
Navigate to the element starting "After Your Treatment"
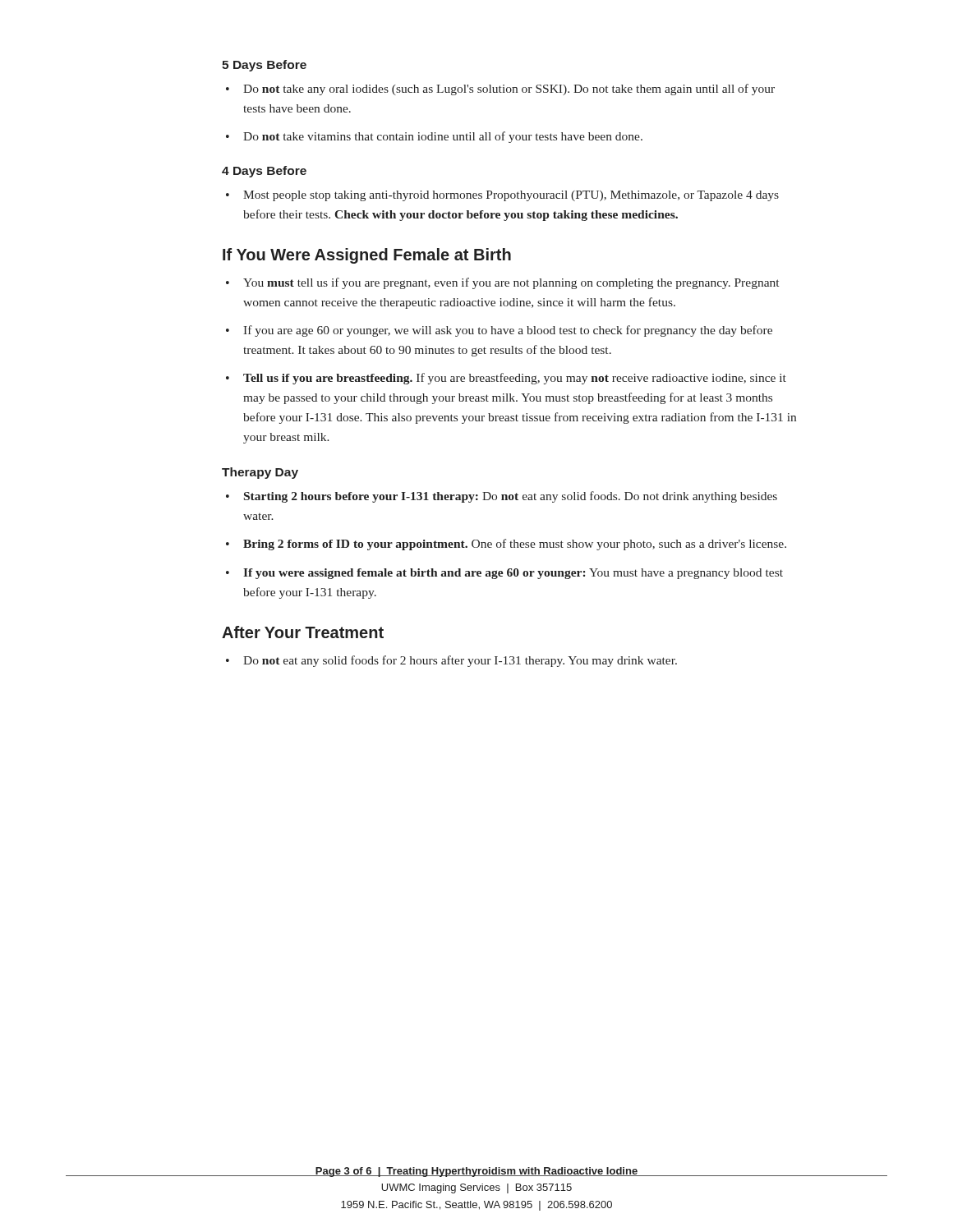point(303,633)
